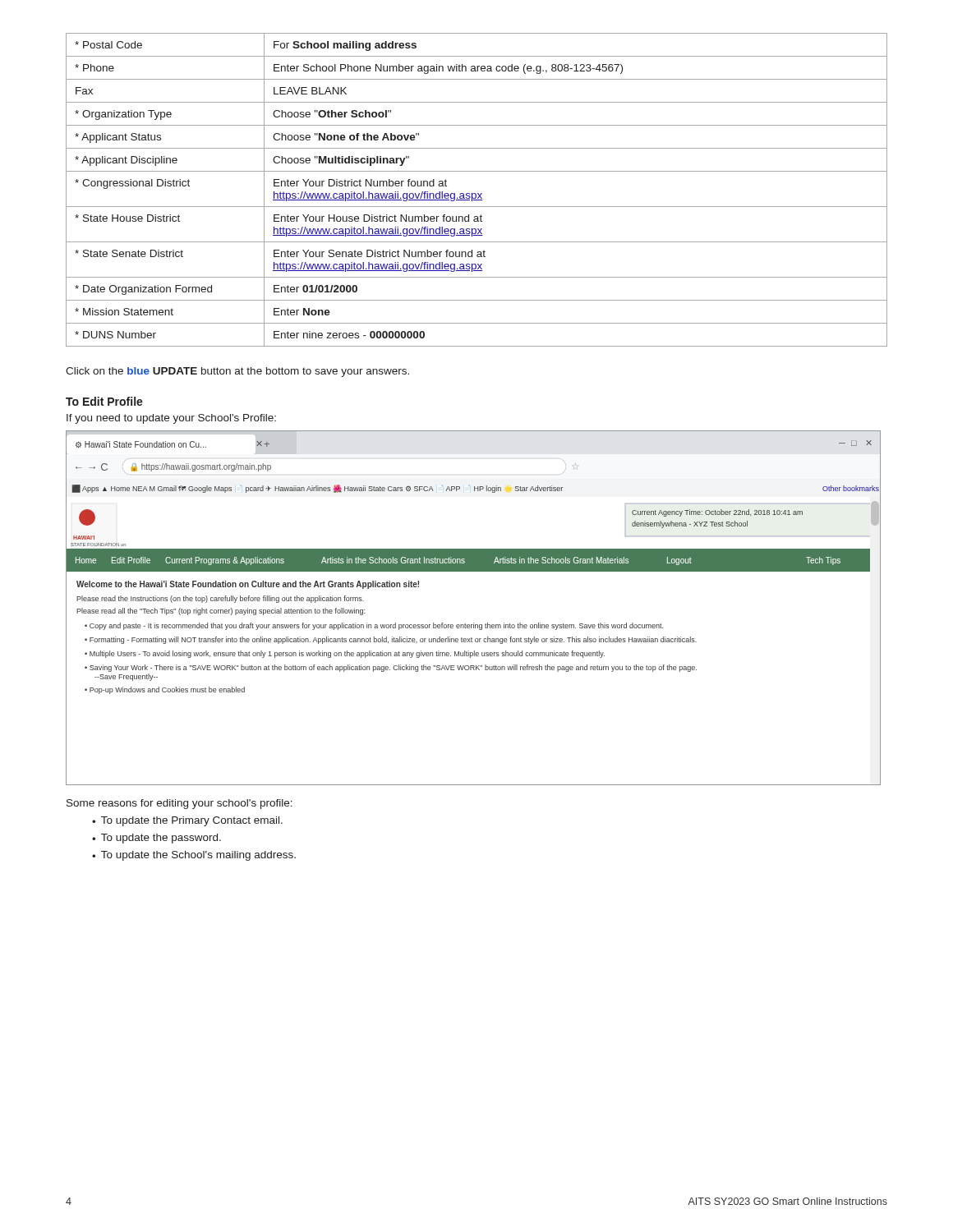This screenshot has height=1232, width=953.
Task: Find the list item that reads "• To update the Primary Contact email."
Action: tap(188, 821)
